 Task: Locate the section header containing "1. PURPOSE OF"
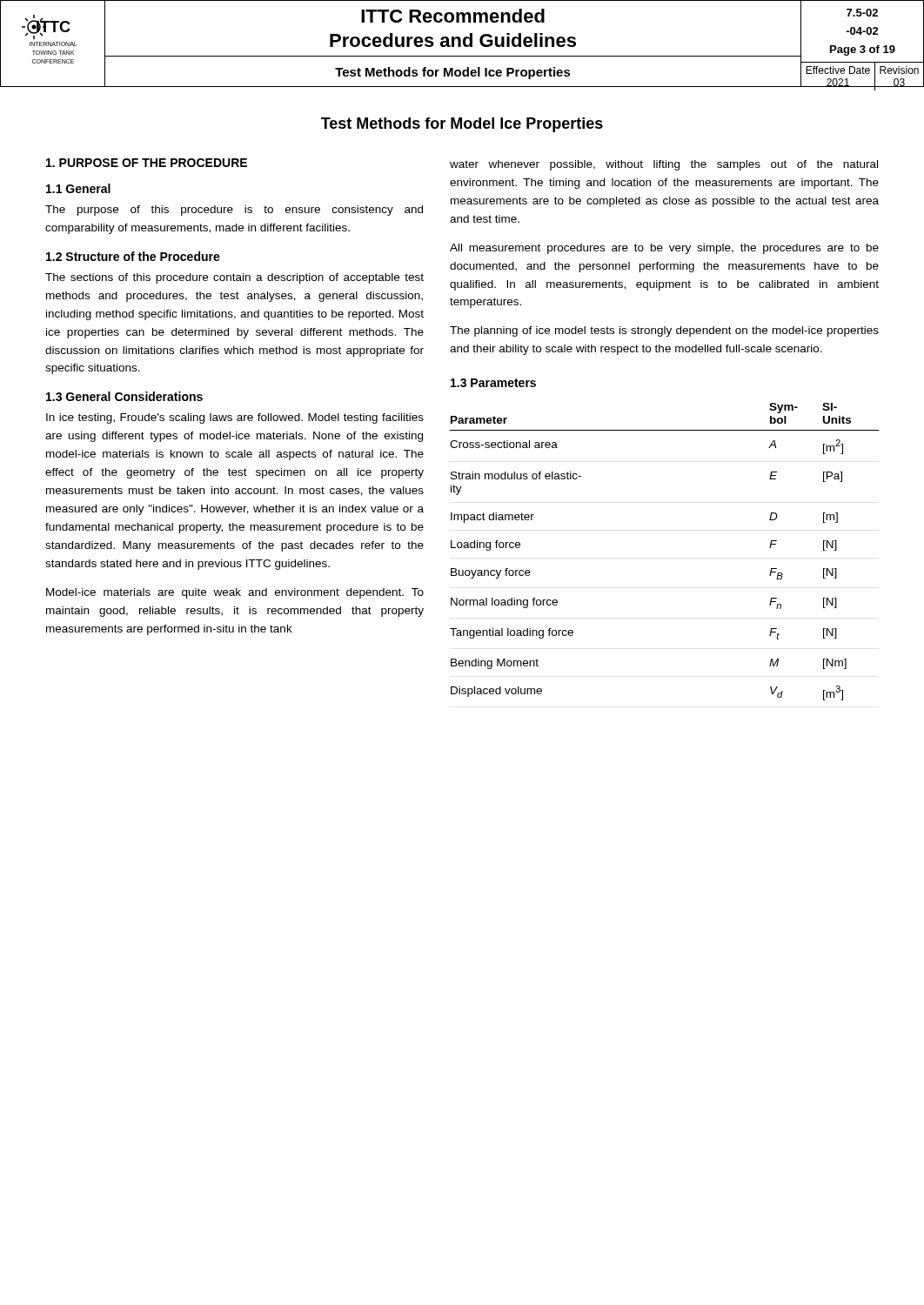pos(146,163)
